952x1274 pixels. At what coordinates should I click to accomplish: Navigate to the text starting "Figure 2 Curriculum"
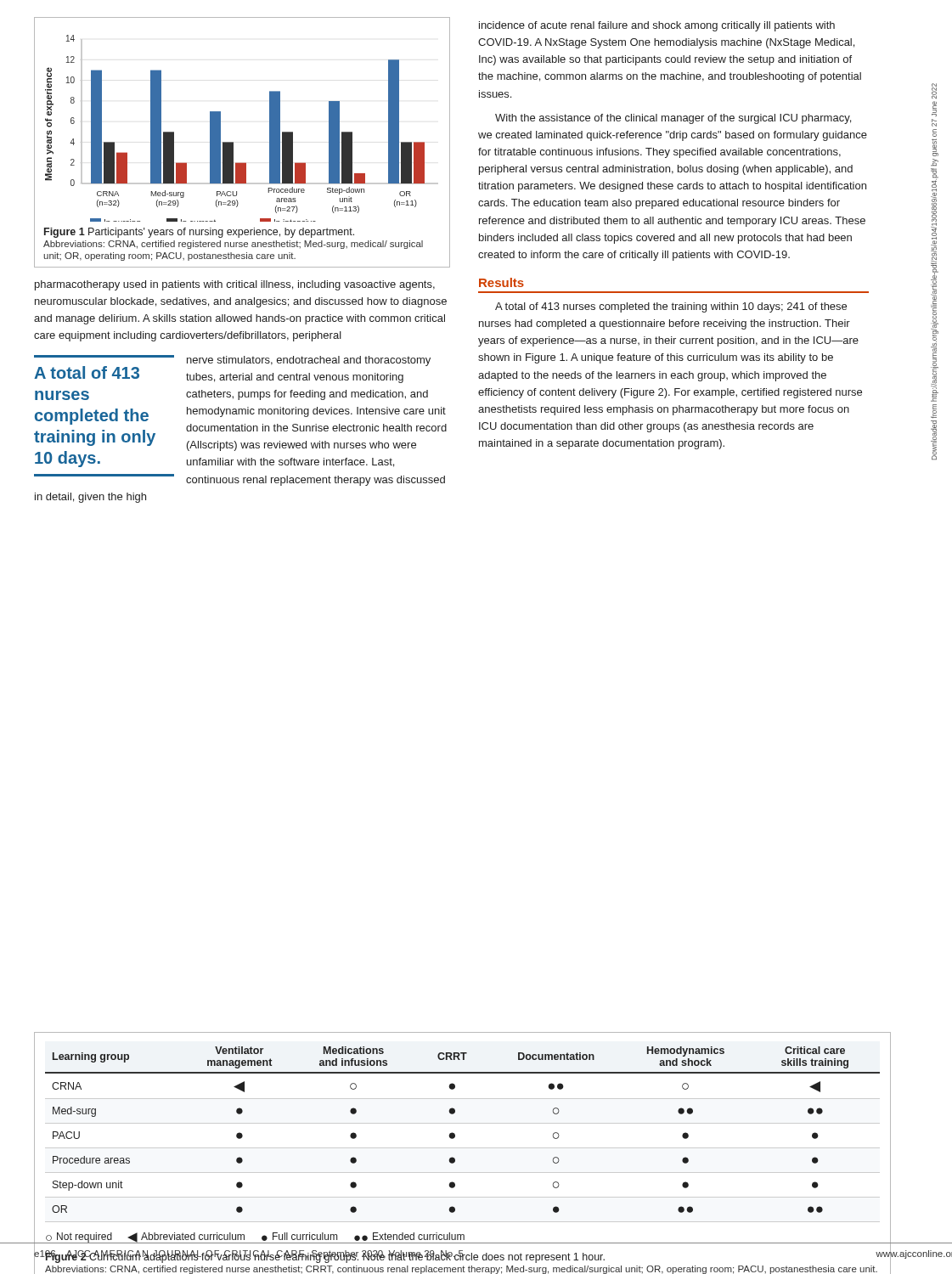coord(461,1263)
